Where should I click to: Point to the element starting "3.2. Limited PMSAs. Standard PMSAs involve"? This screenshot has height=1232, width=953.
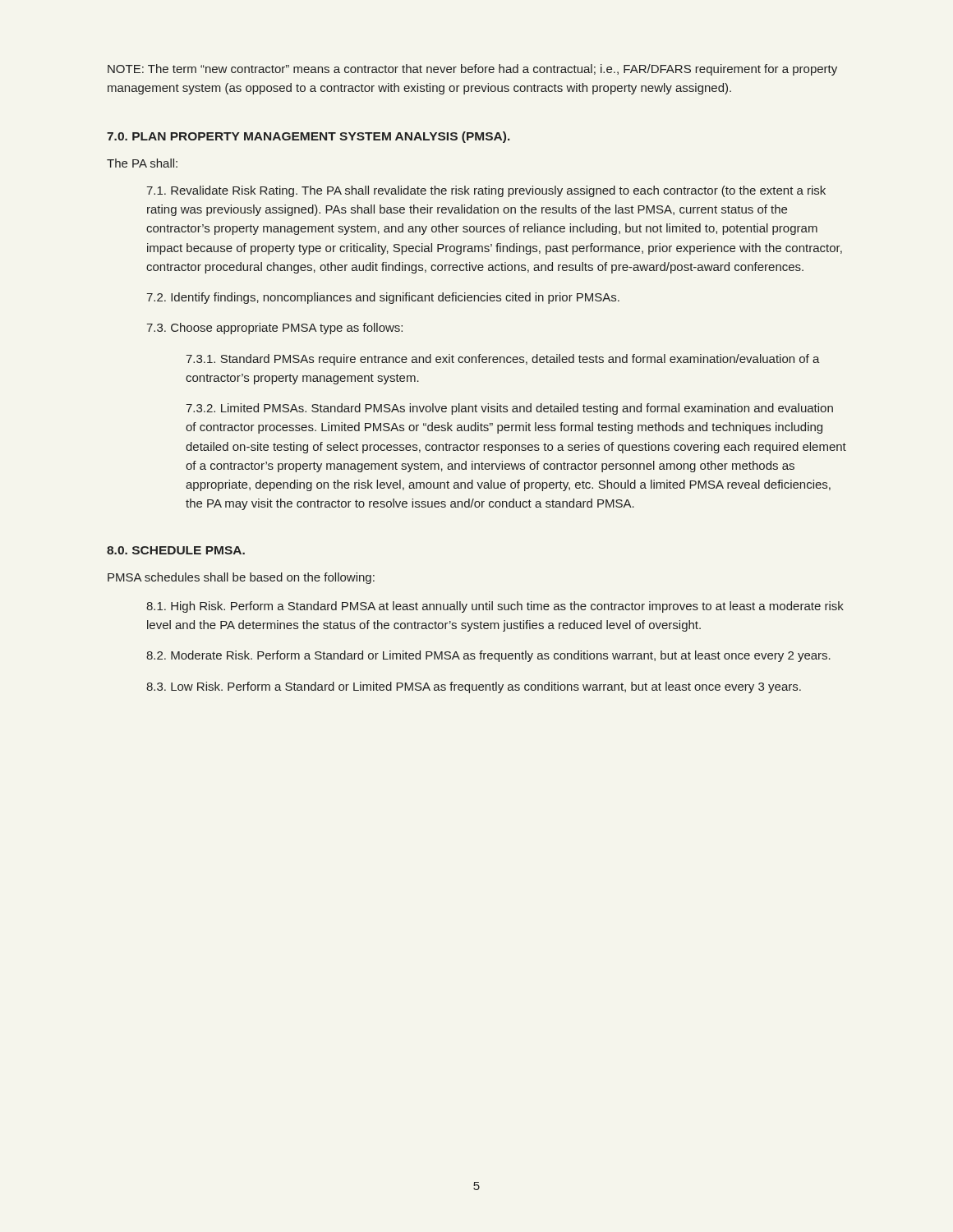click(516, 456)
